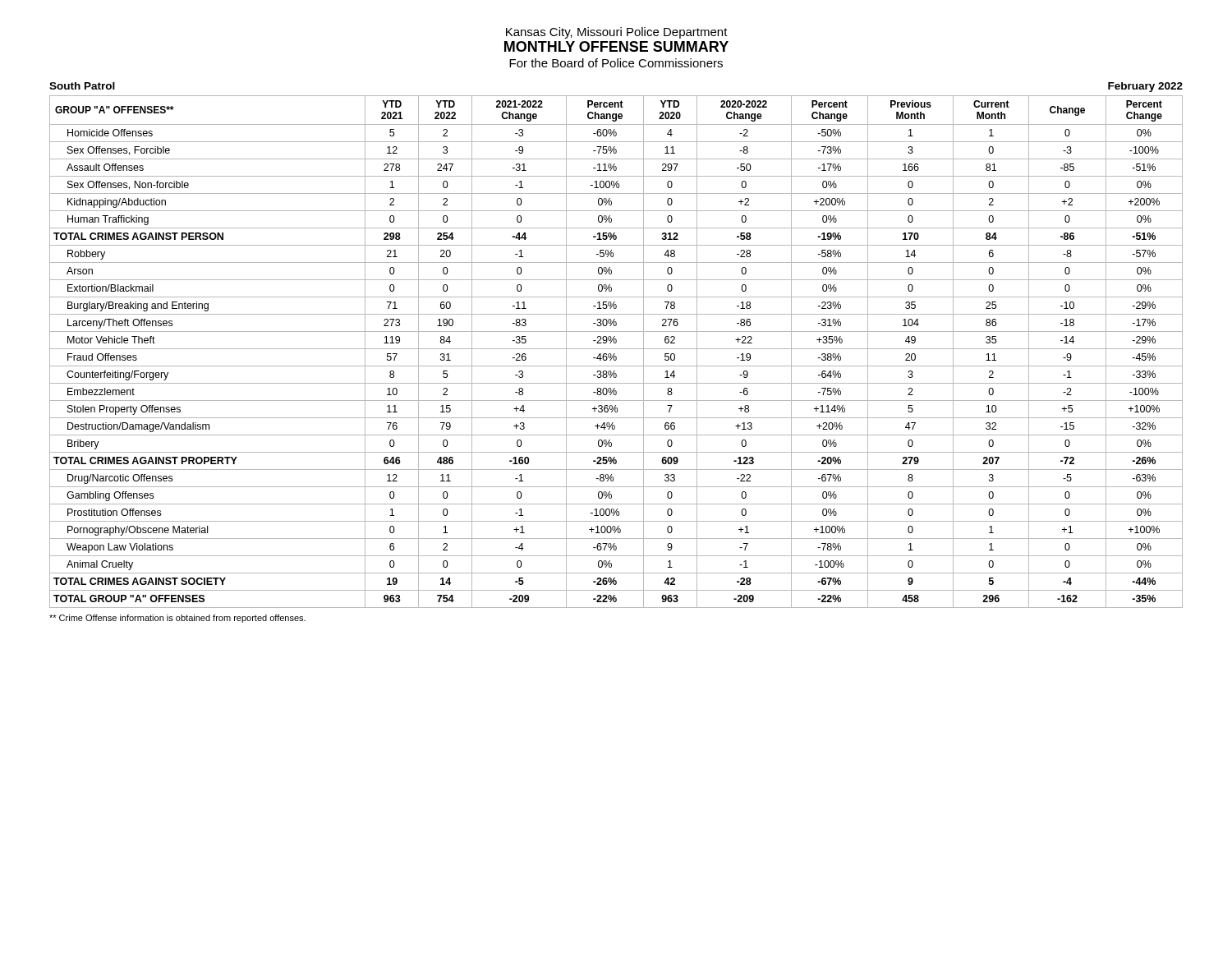The height and width of the screenshot is (953, 1232).
Task: Find the footnote
Action: pyautogui.click(x=178, y=618)
